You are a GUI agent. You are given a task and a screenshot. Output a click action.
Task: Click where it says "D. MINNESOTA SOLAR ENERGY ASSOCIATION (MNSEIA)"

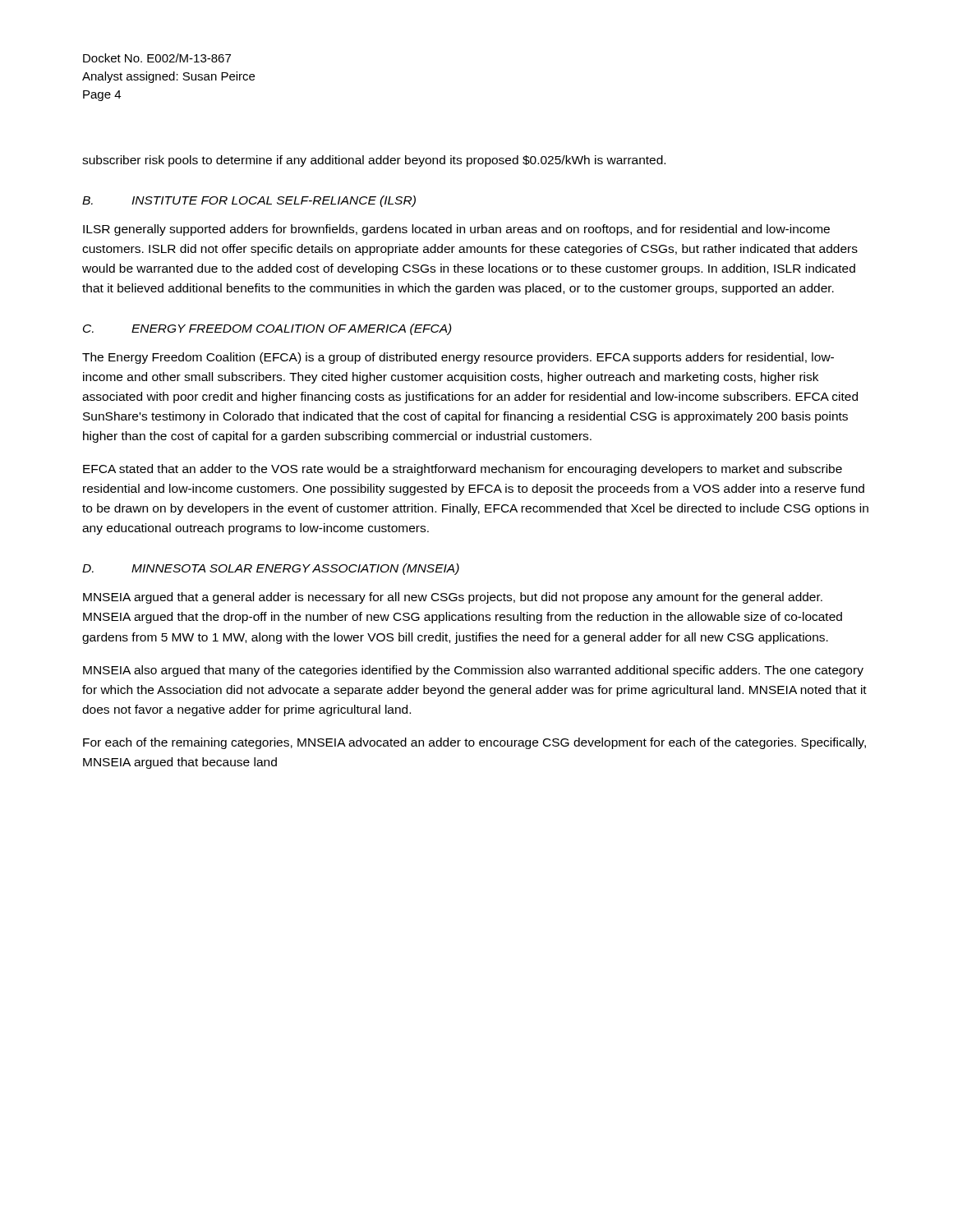pos(271,569)
